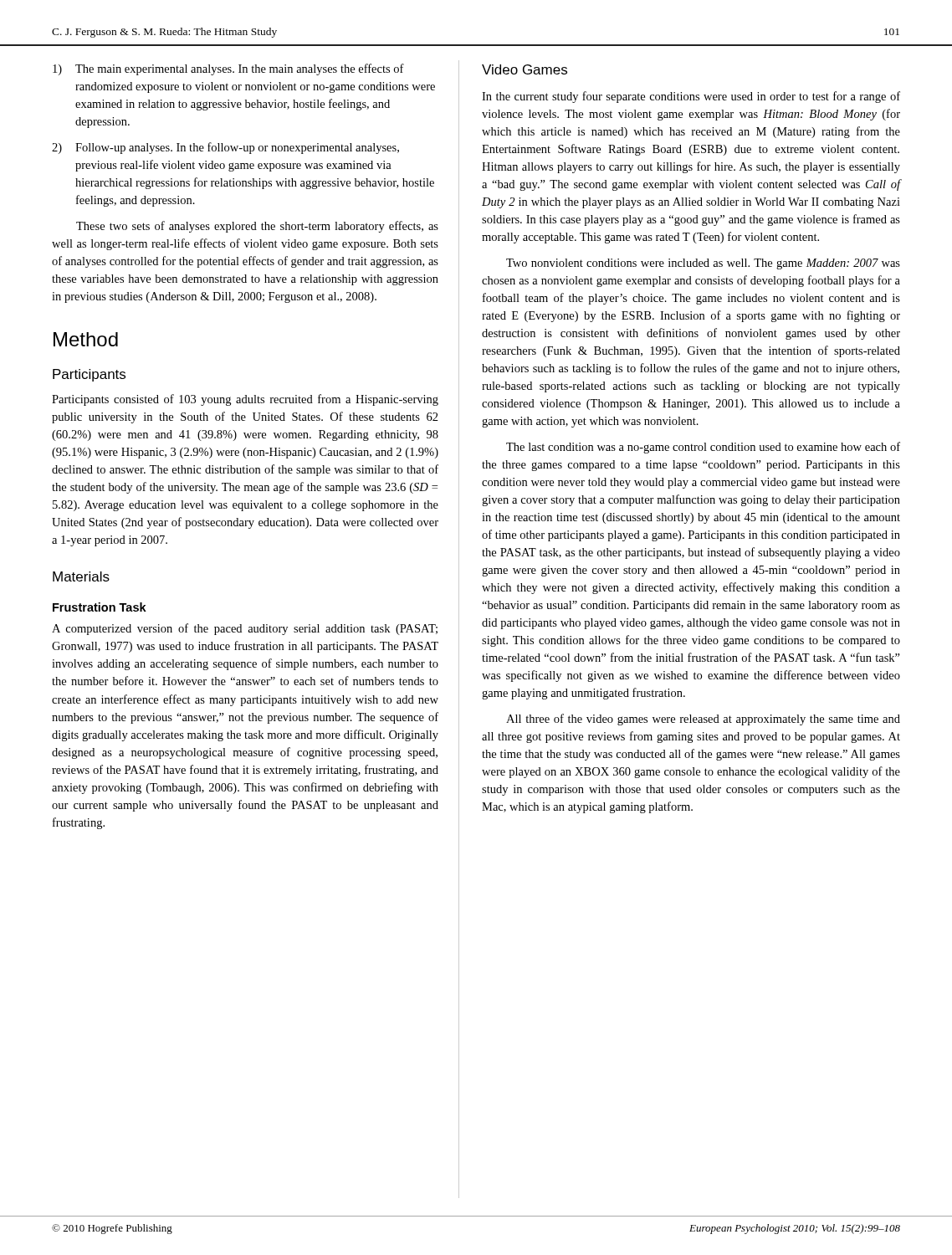Find the text block that reads "Participants consisted of 103 young adults"
The image size is (952, 1255).
point(245,470)
